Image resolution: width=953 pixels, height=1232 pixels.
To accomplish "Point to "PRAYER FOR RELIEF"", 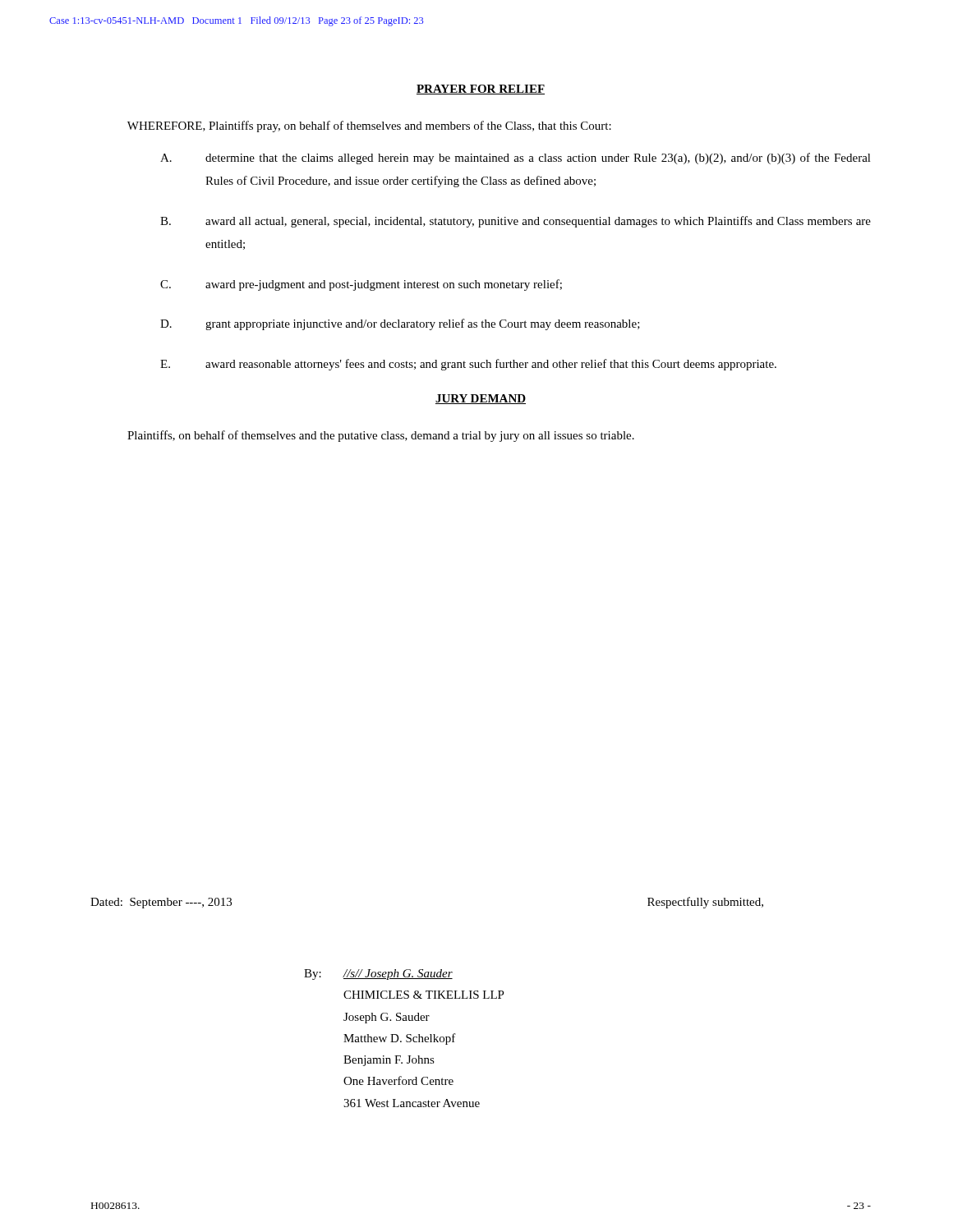I will tap(481, 89).
